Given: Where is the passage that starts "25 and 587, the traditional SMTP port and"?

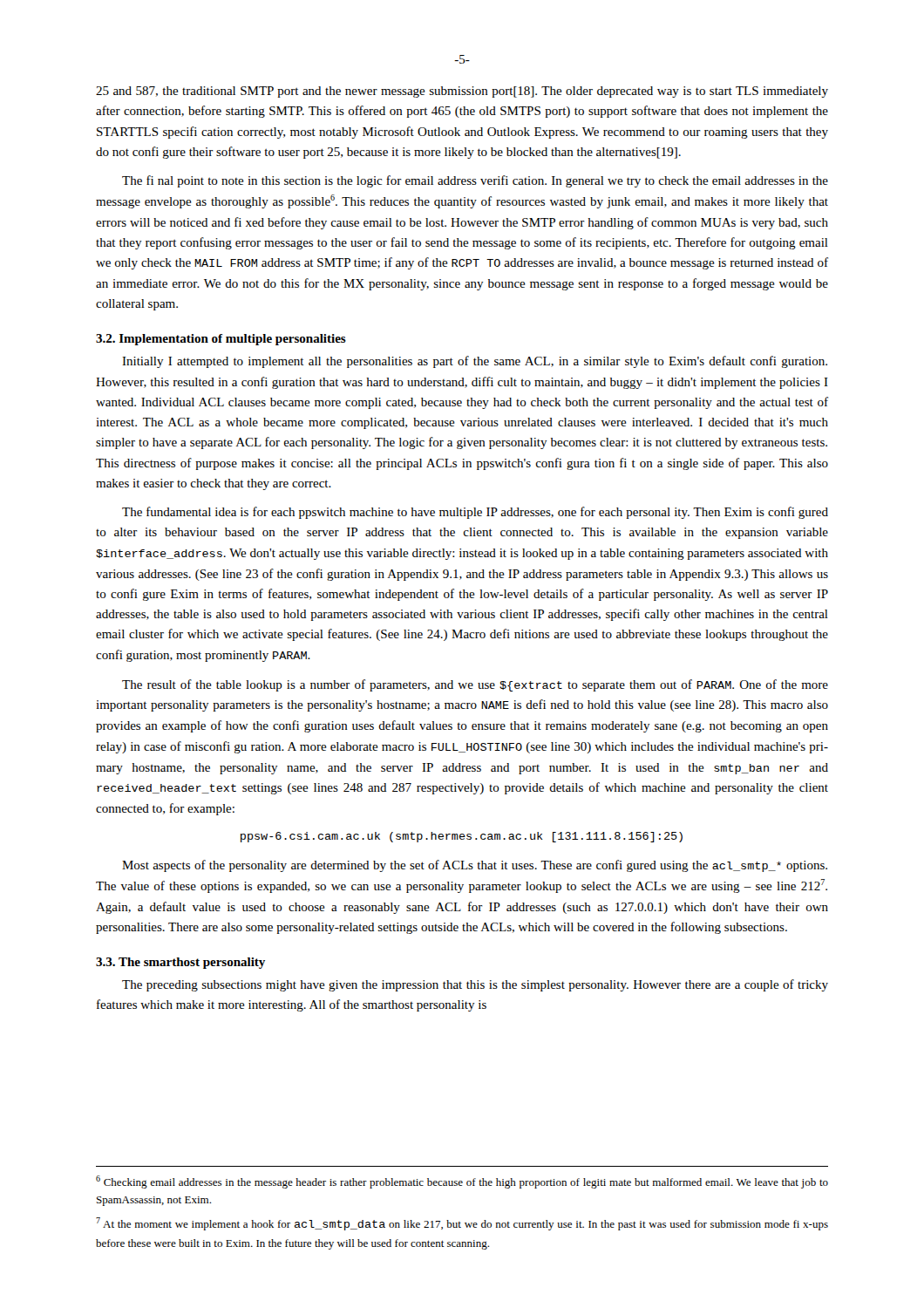Looking at the screenshot, I should [x=462, y=122].
